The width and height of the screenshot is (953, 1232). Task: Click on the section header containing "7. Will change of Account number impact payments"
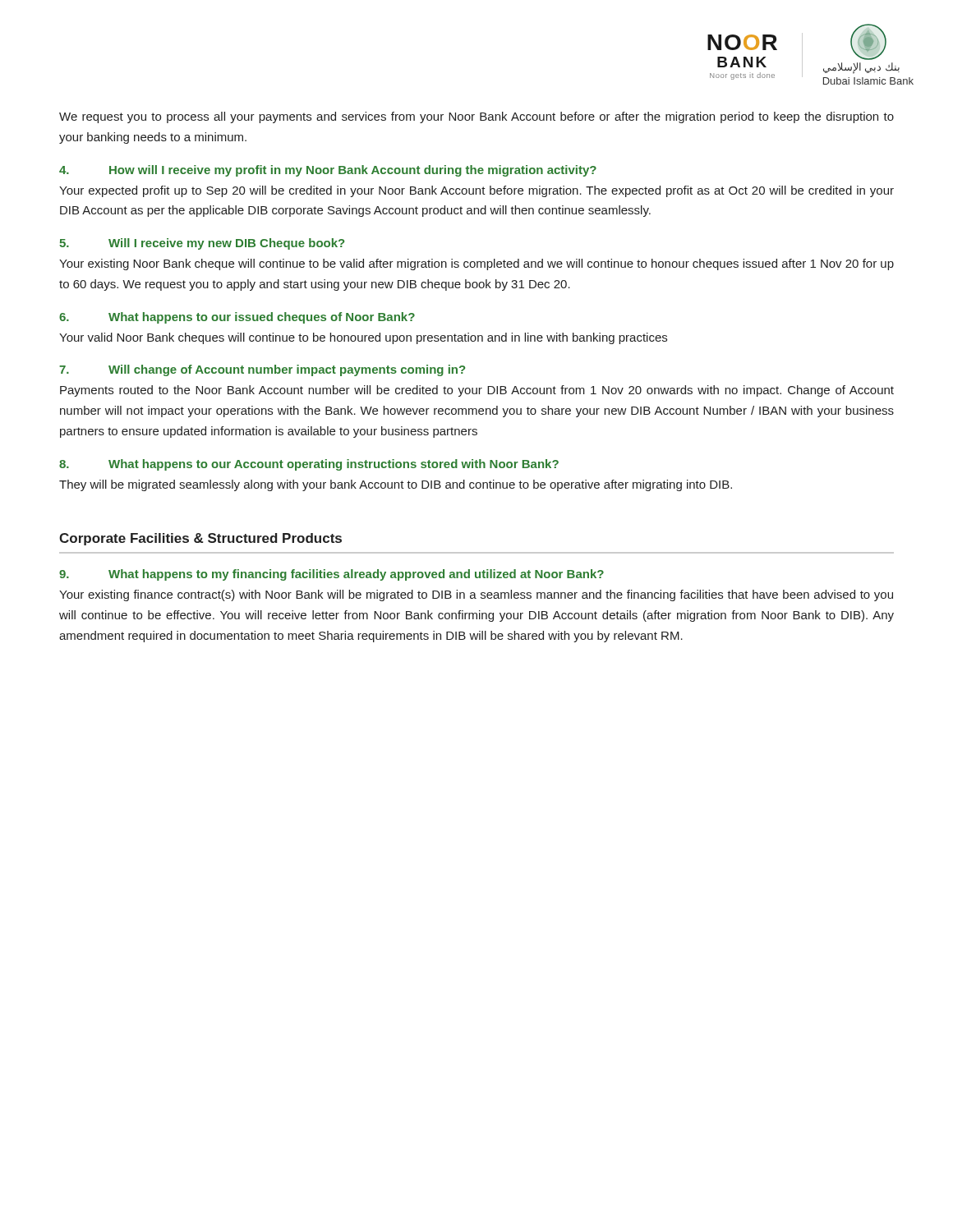coord(263,369)
